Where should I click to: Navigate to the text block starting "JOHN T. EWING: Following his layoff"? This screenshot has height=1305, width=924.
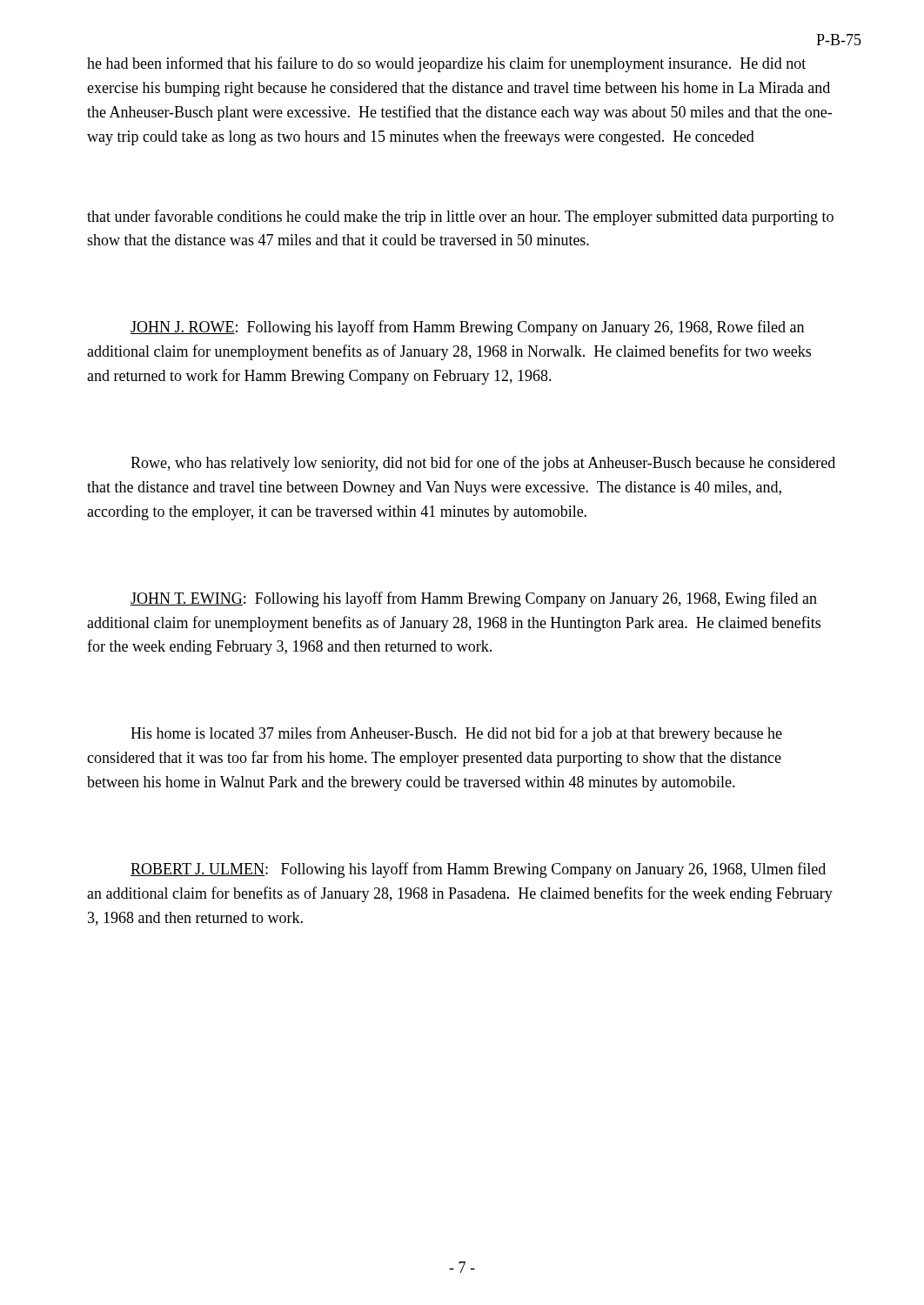pyautogui.click(x=454, y=623)
